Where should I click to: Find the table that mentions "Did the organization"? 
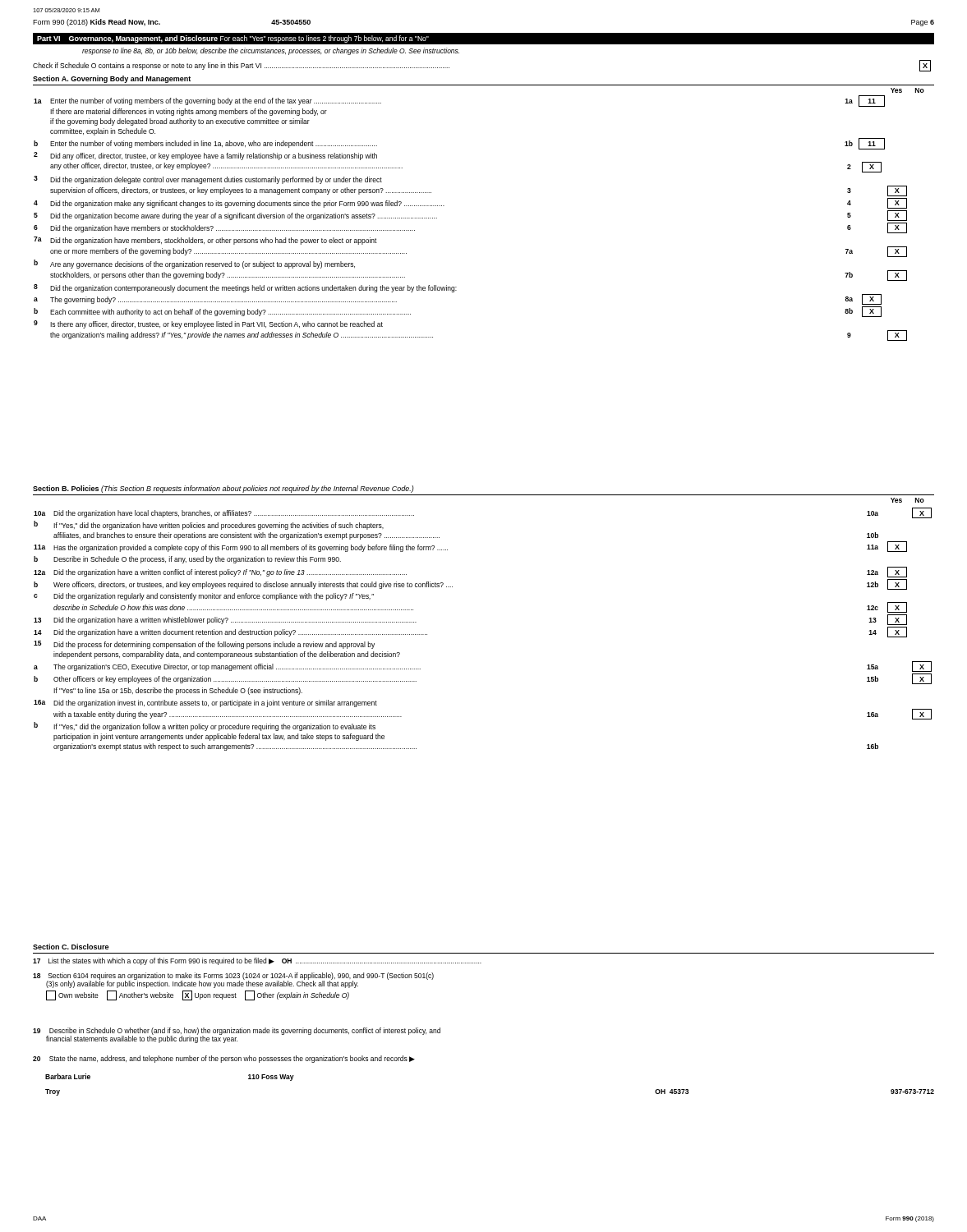484,629
